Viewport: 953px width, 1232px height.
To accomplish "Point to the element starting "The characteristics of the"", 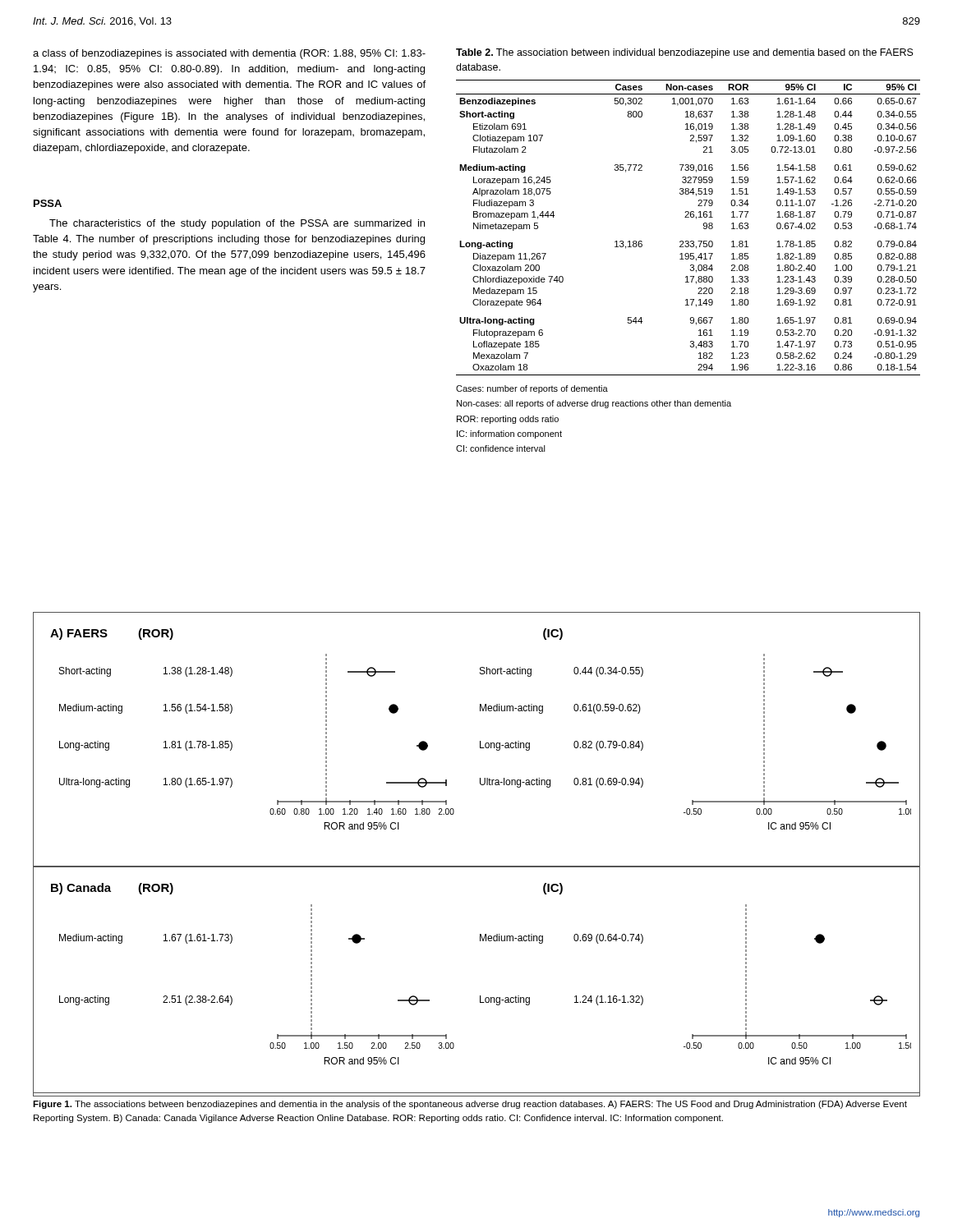I will (x=229, y=255).
